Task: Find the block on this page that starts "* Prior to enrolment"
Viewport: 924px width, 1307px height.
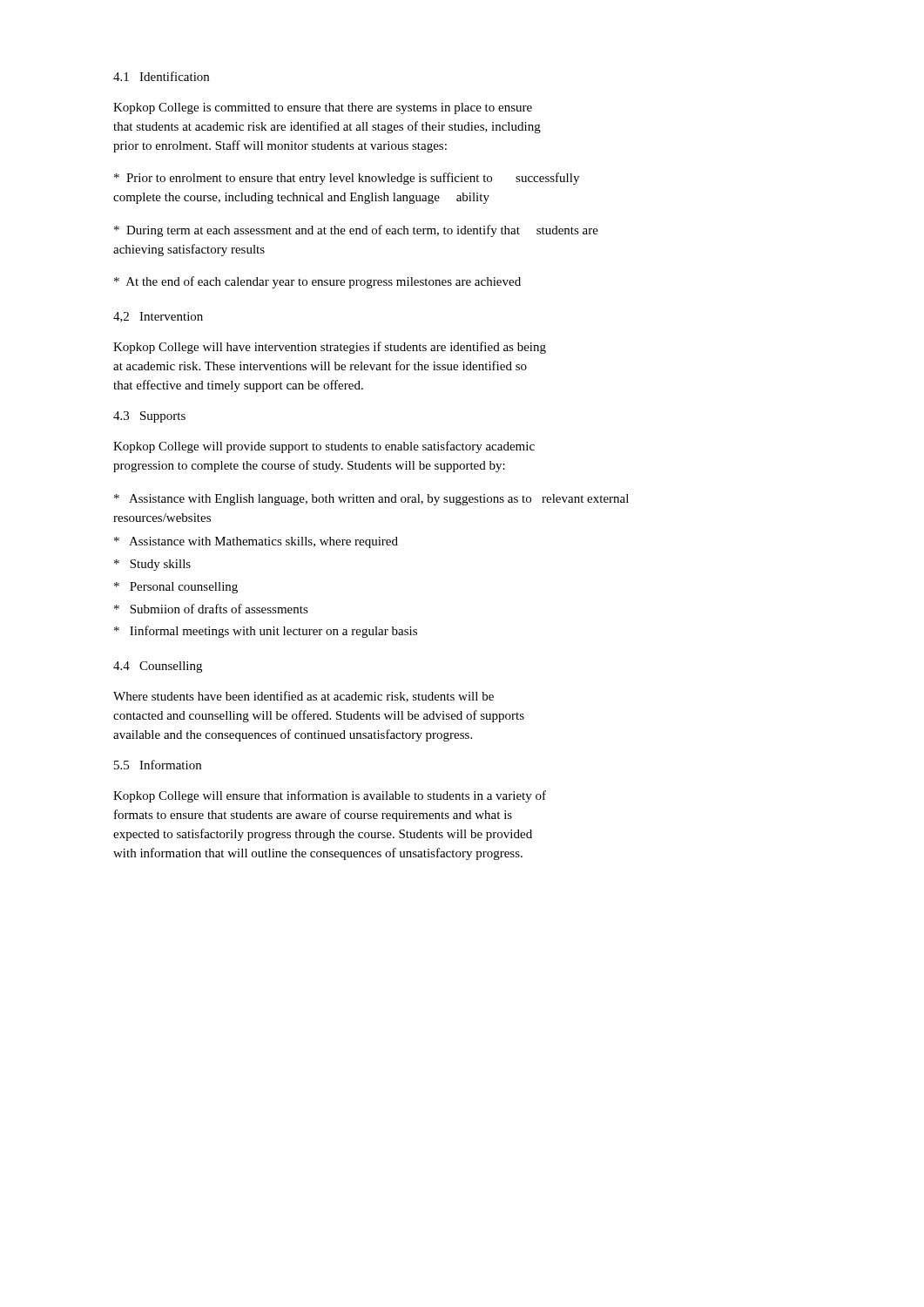Action: click(346, 187)
